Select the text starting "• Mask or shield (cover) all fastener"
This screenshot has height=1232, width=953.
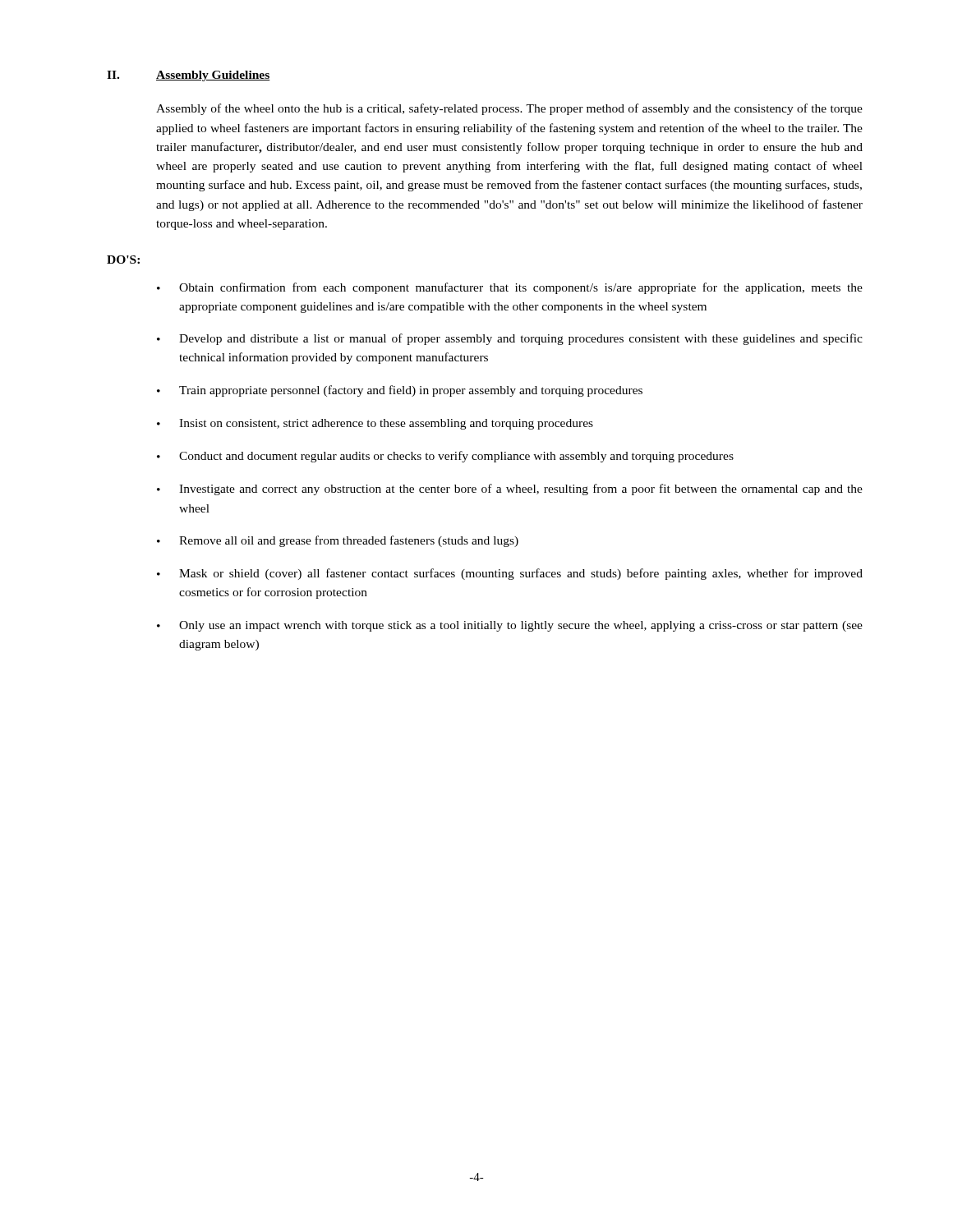click(509, 583)
